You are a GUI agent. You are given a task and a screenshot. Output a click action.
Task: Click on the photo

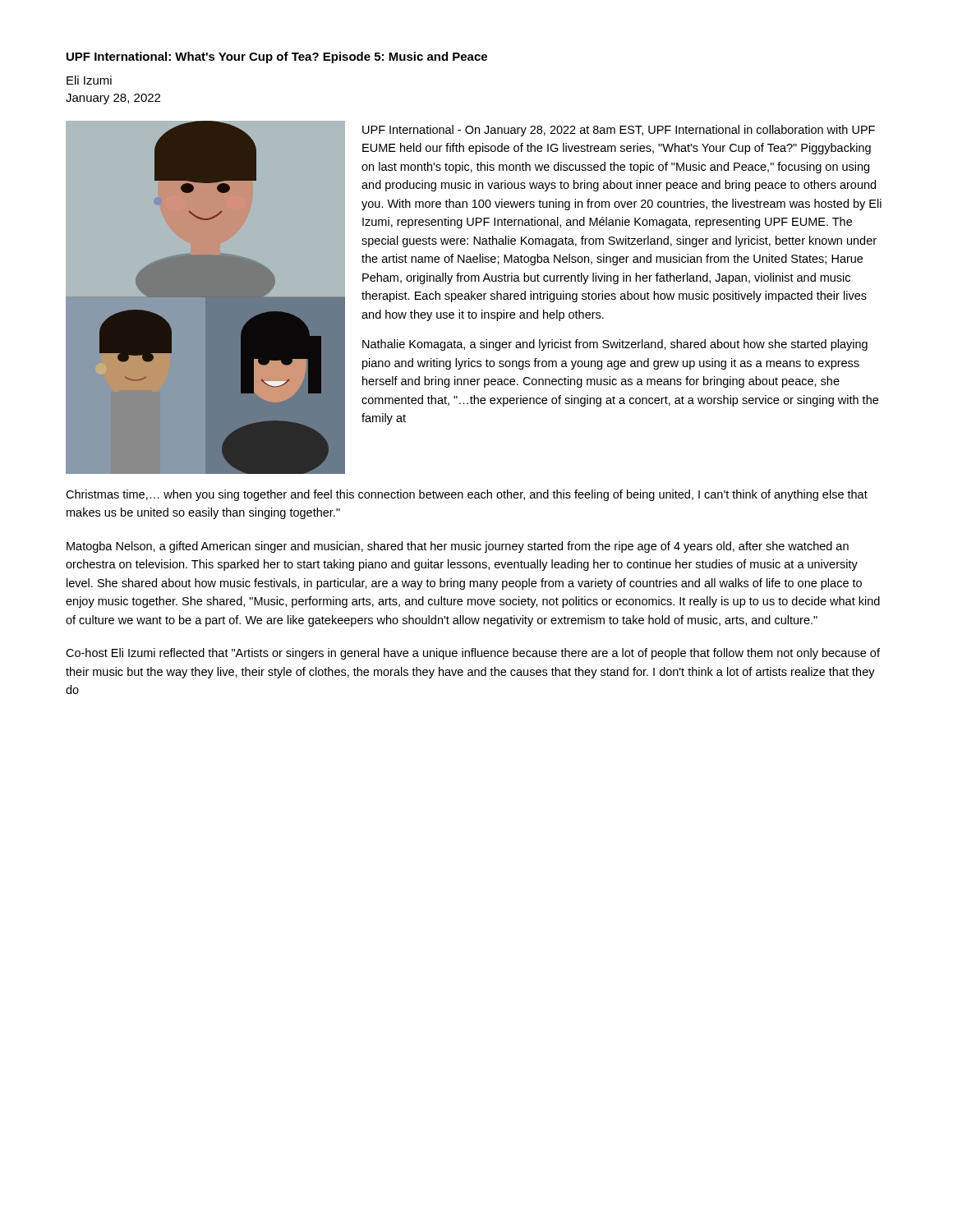click(205, 297)
